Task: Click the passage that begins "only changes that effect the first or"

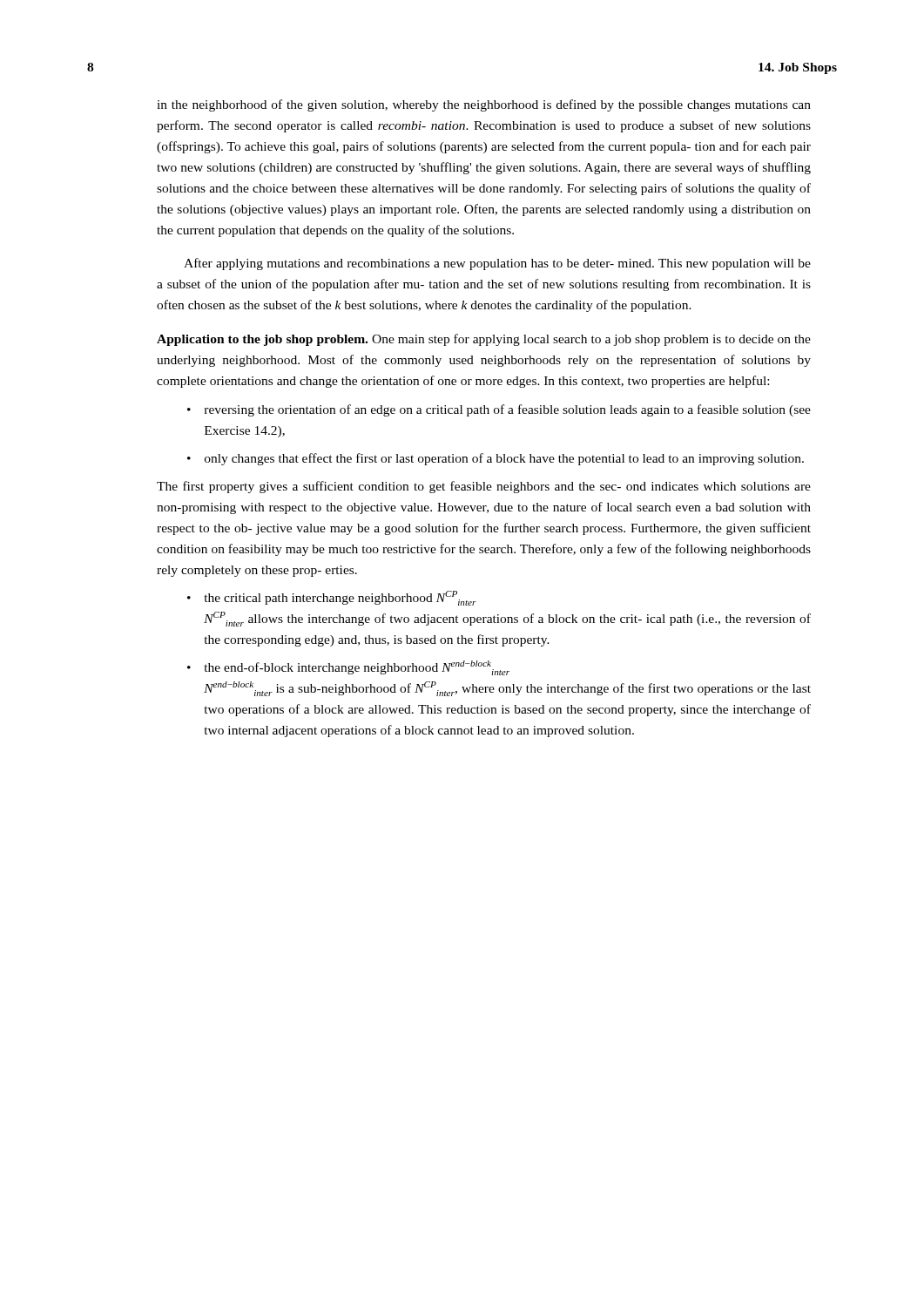Action: coord(504,458)
